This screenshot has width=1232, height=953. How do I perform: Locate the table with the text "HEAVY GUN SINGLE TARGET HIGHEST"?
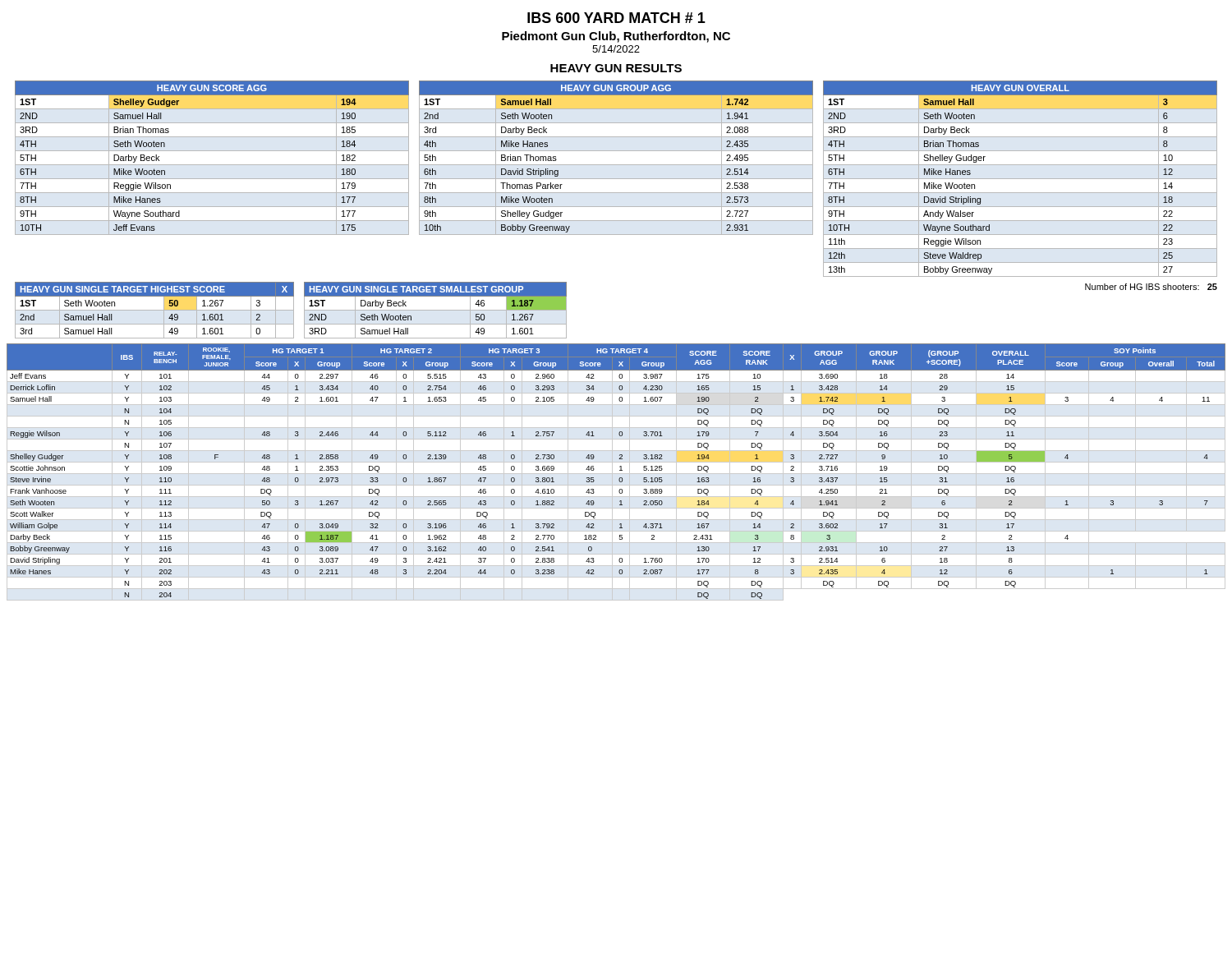point(154,310)
